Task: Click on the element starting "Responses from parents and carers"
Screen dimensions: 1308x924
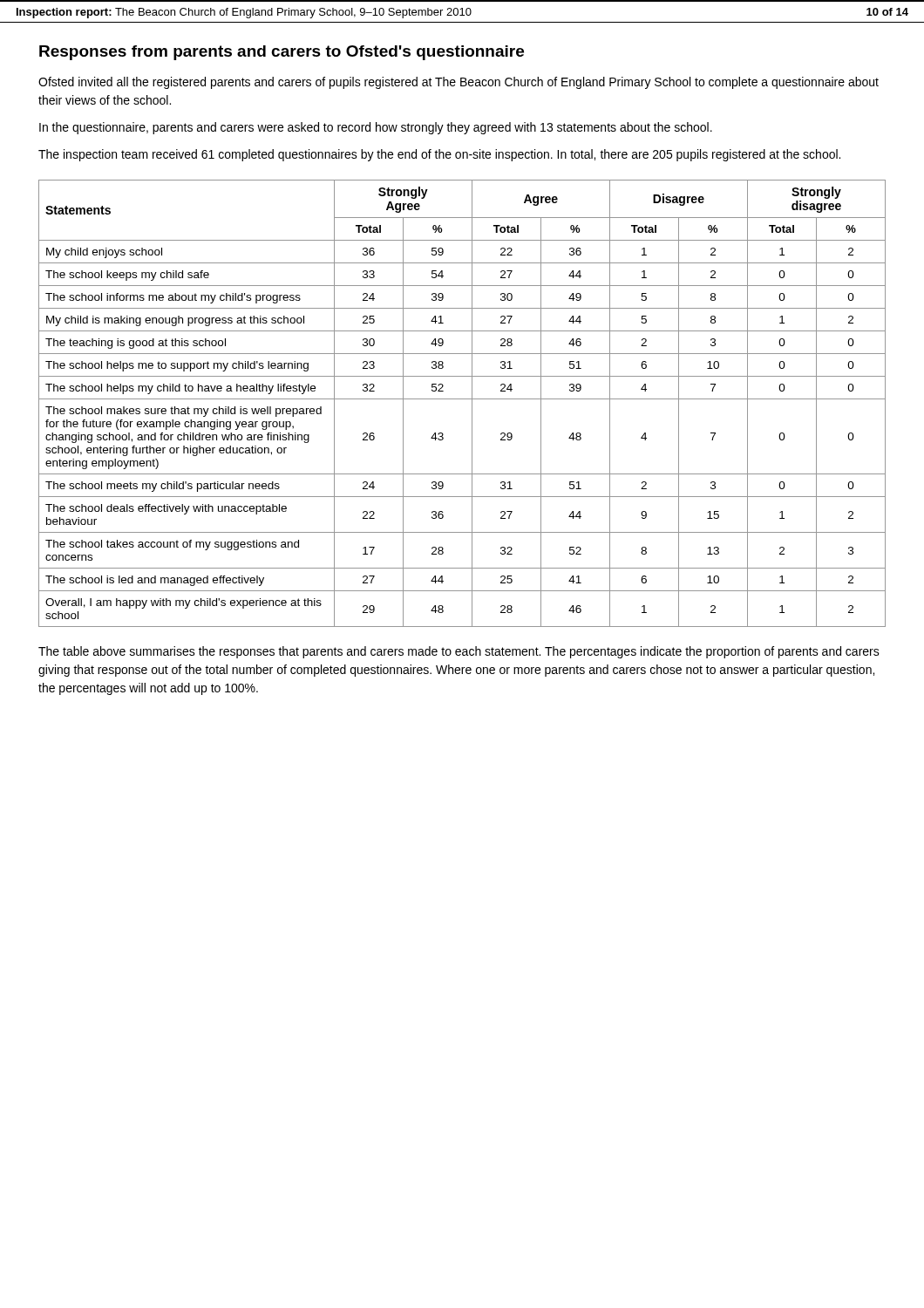Action: tap(281, 51)
